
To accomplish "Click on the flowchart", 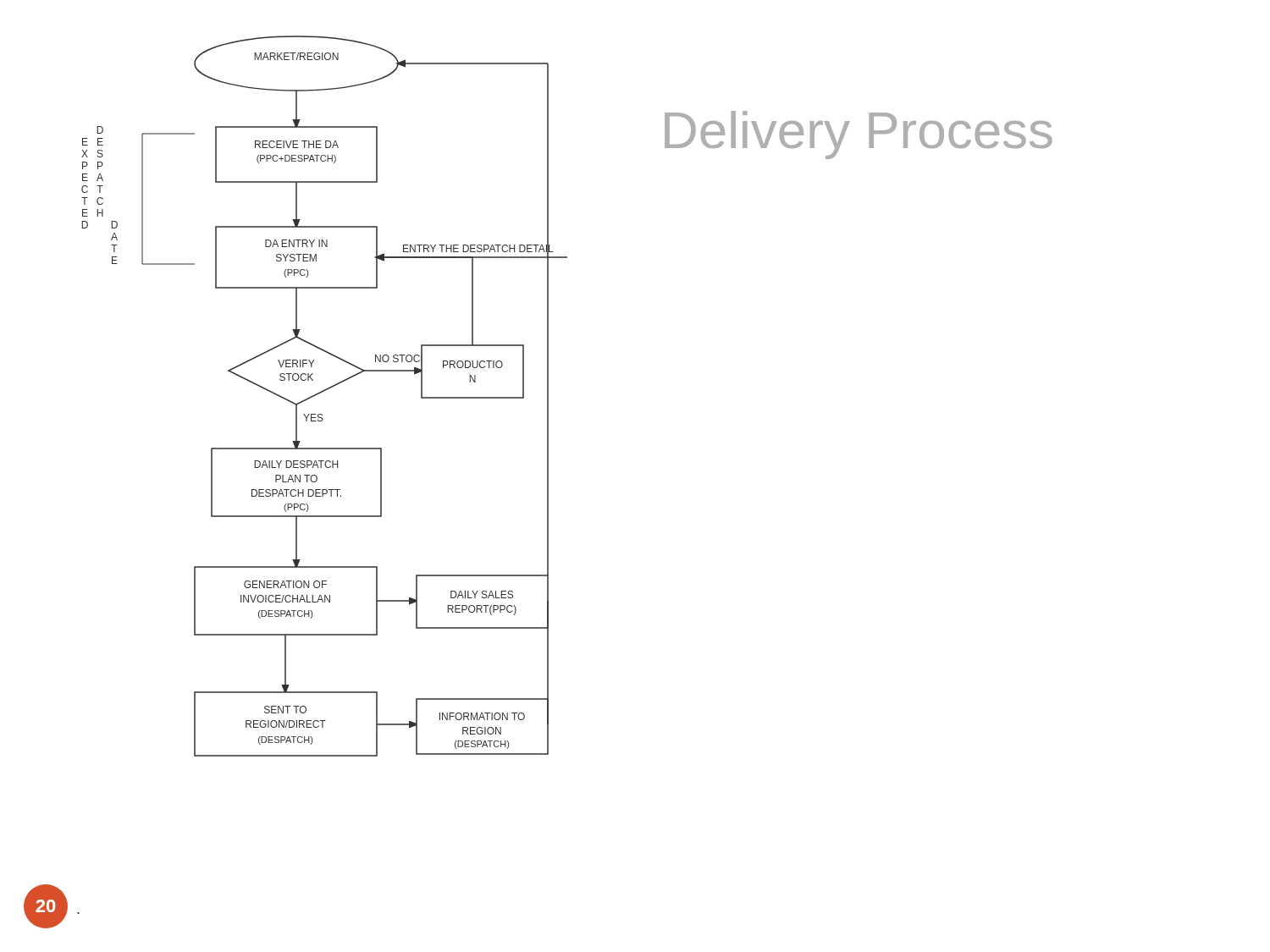I will click(322, 461).
